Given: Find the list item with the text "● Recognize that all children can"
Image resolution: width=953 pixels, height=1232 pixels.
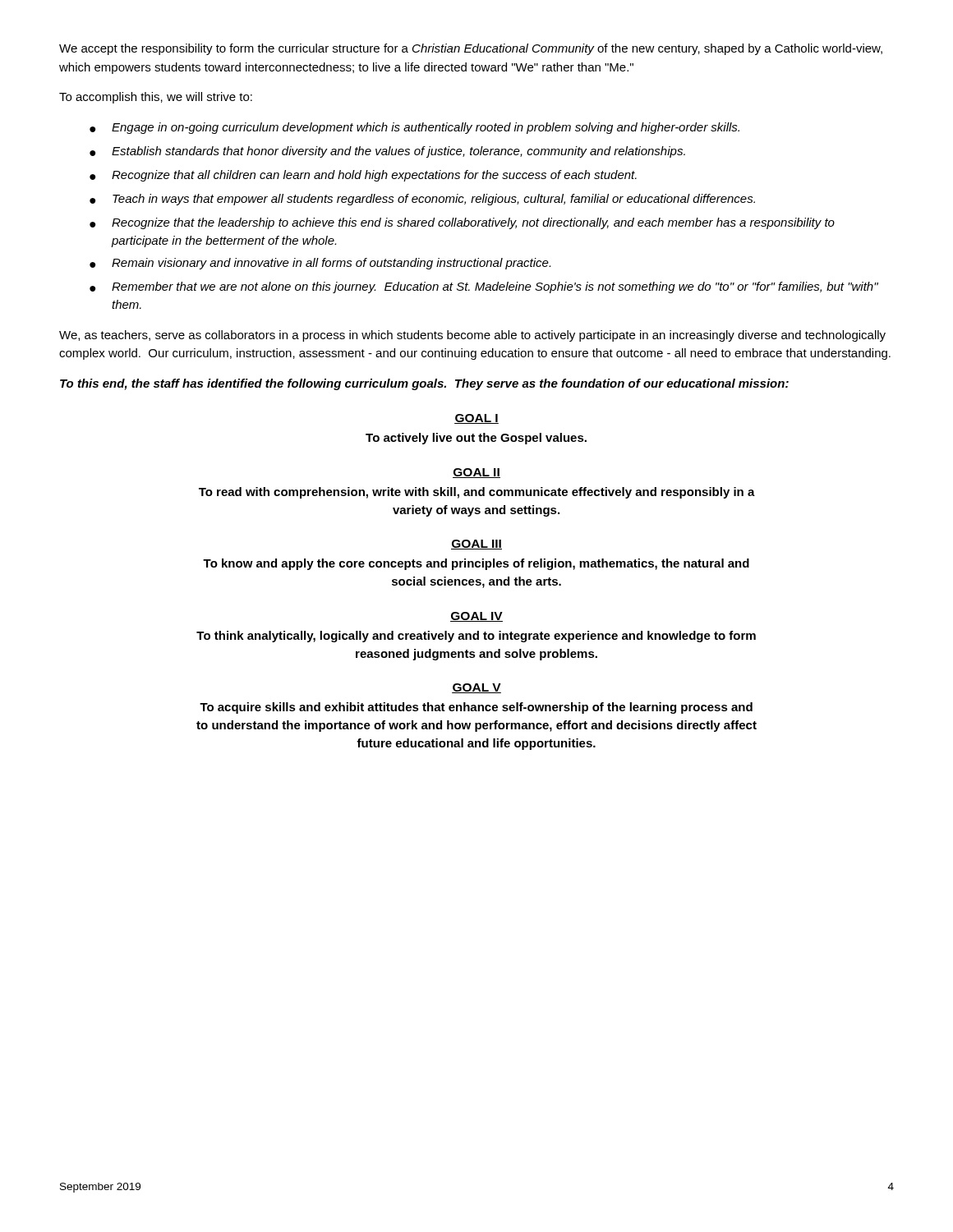Looking at the screenshot, I should pos(476,176).
